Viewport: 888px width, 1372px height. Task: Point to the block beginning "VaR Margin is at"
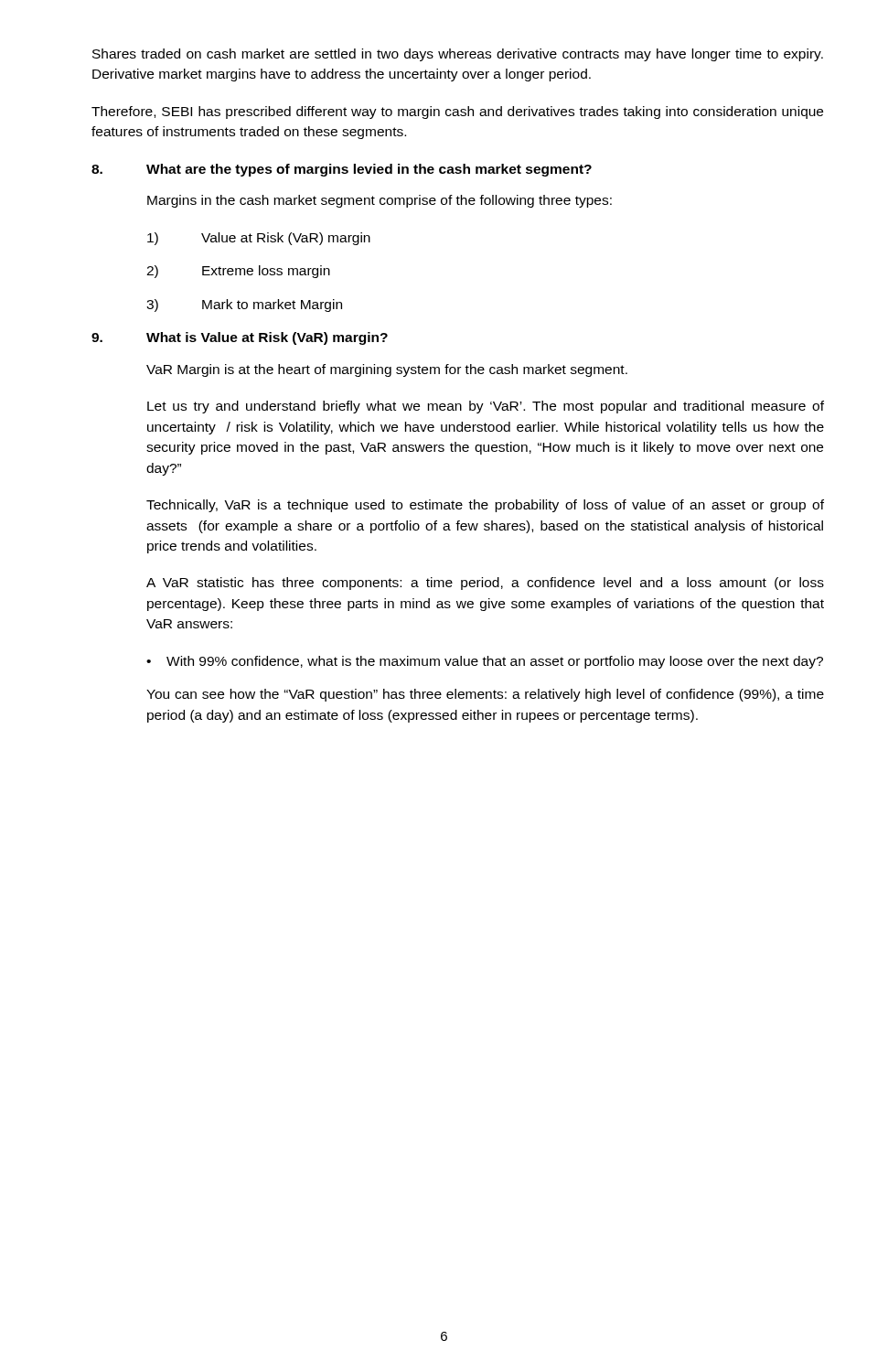coord(387,369)
